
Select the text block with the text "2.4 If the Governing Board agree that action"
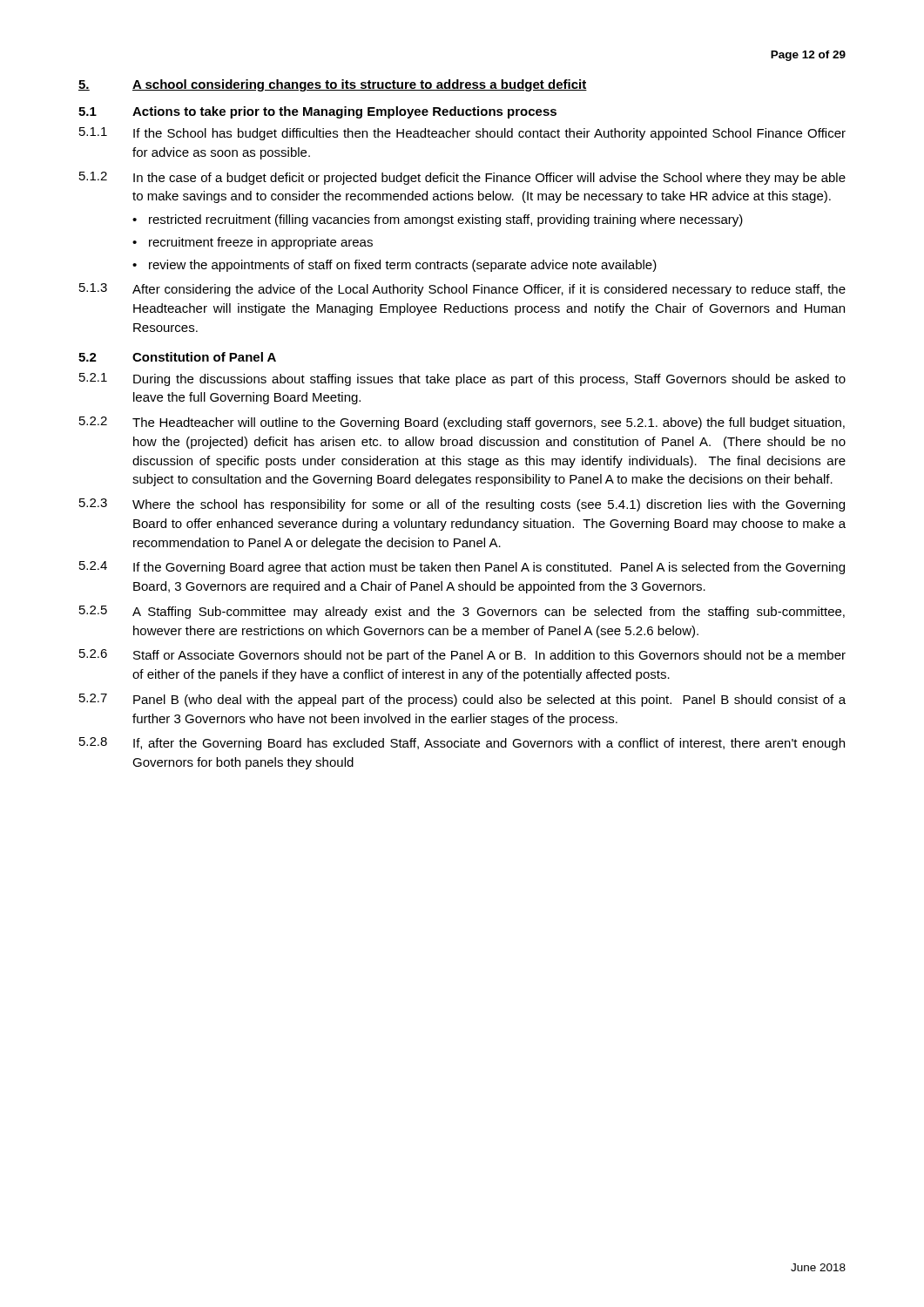(462, 577)
